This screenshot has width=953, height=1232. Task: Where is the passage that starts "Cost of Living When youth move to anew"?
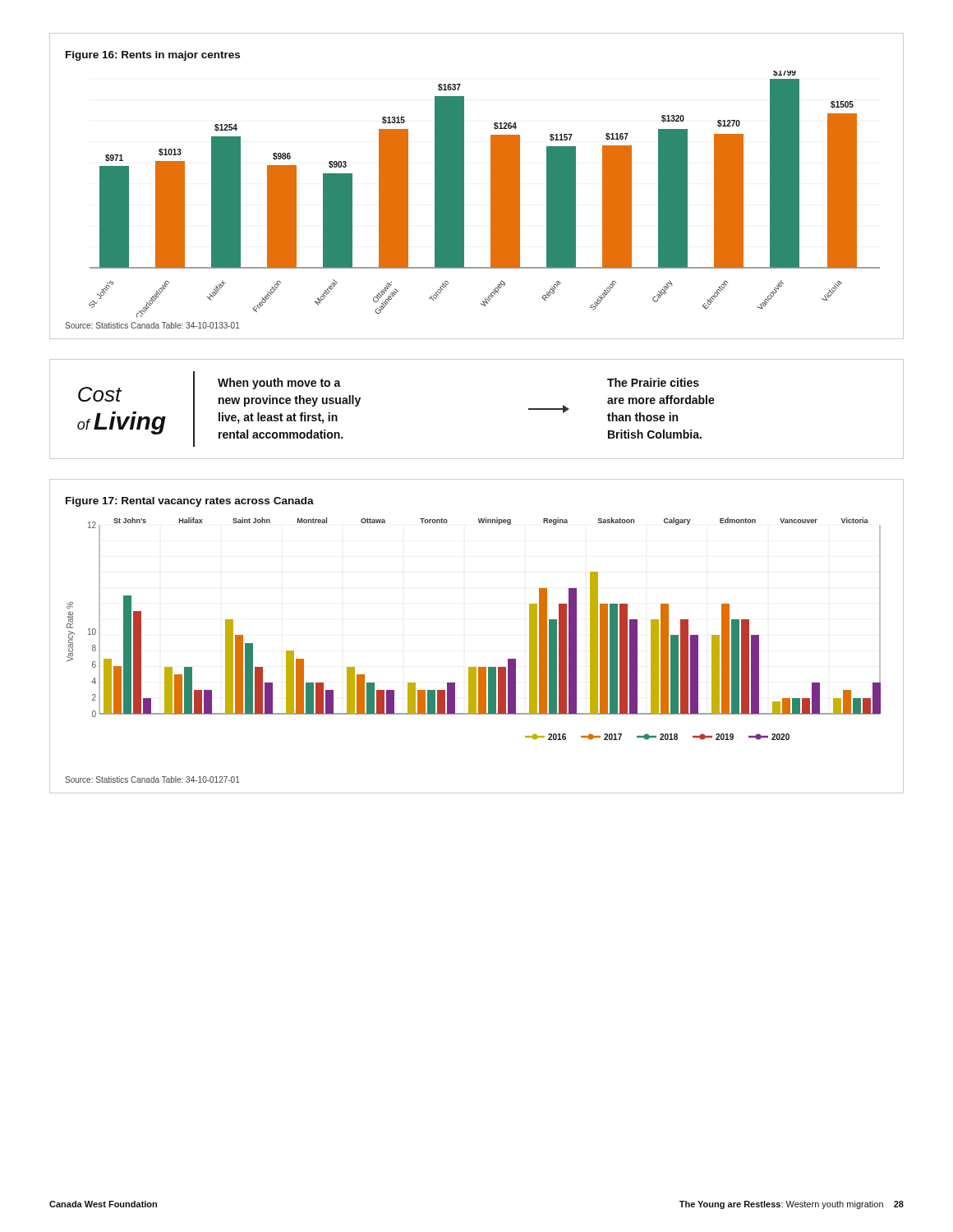pyautogui.click(x=193, y=409)
